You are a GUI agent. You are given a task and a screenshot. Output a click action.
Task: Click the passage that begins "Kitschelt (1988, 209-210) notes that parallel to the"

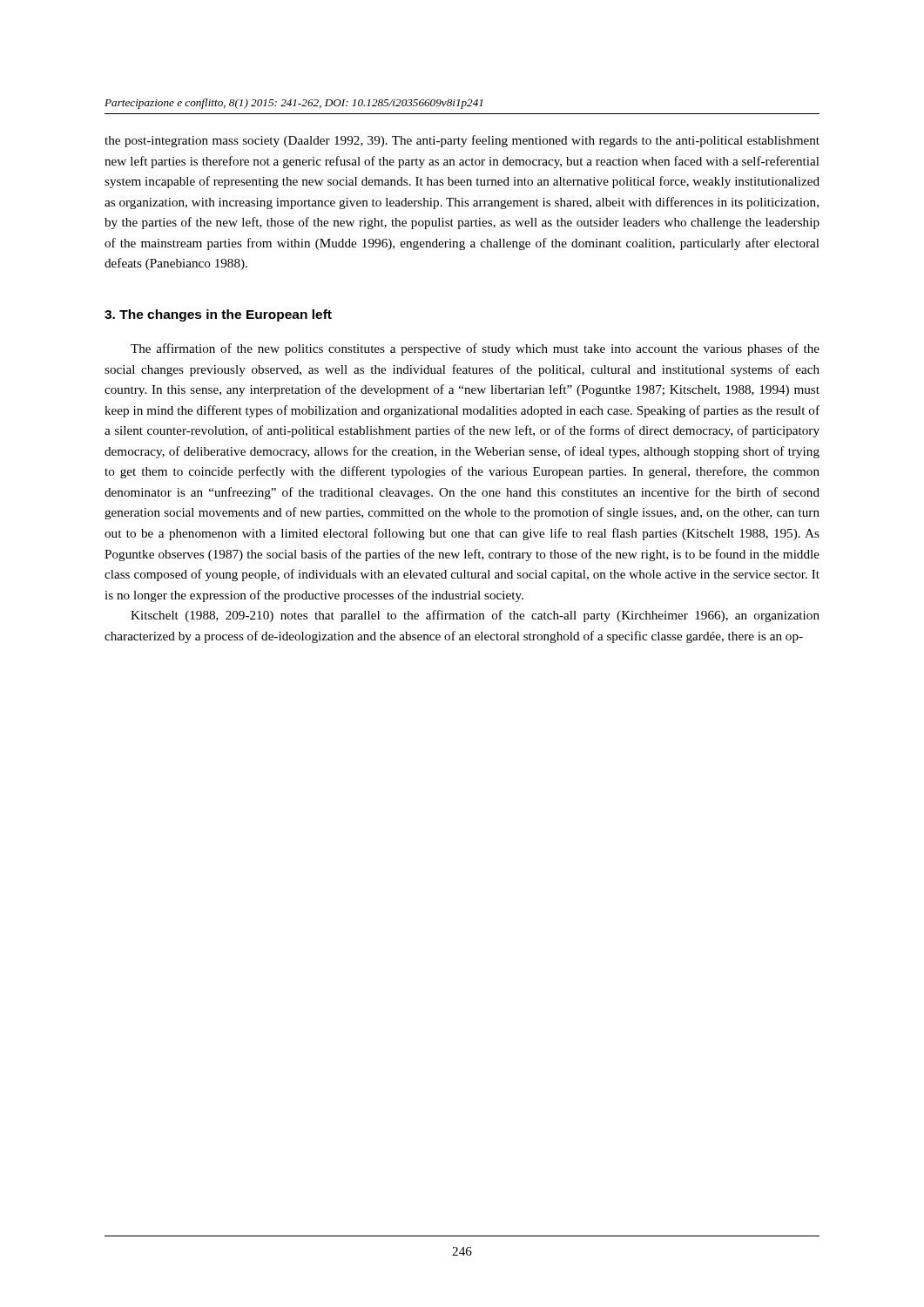pos(462,625)
